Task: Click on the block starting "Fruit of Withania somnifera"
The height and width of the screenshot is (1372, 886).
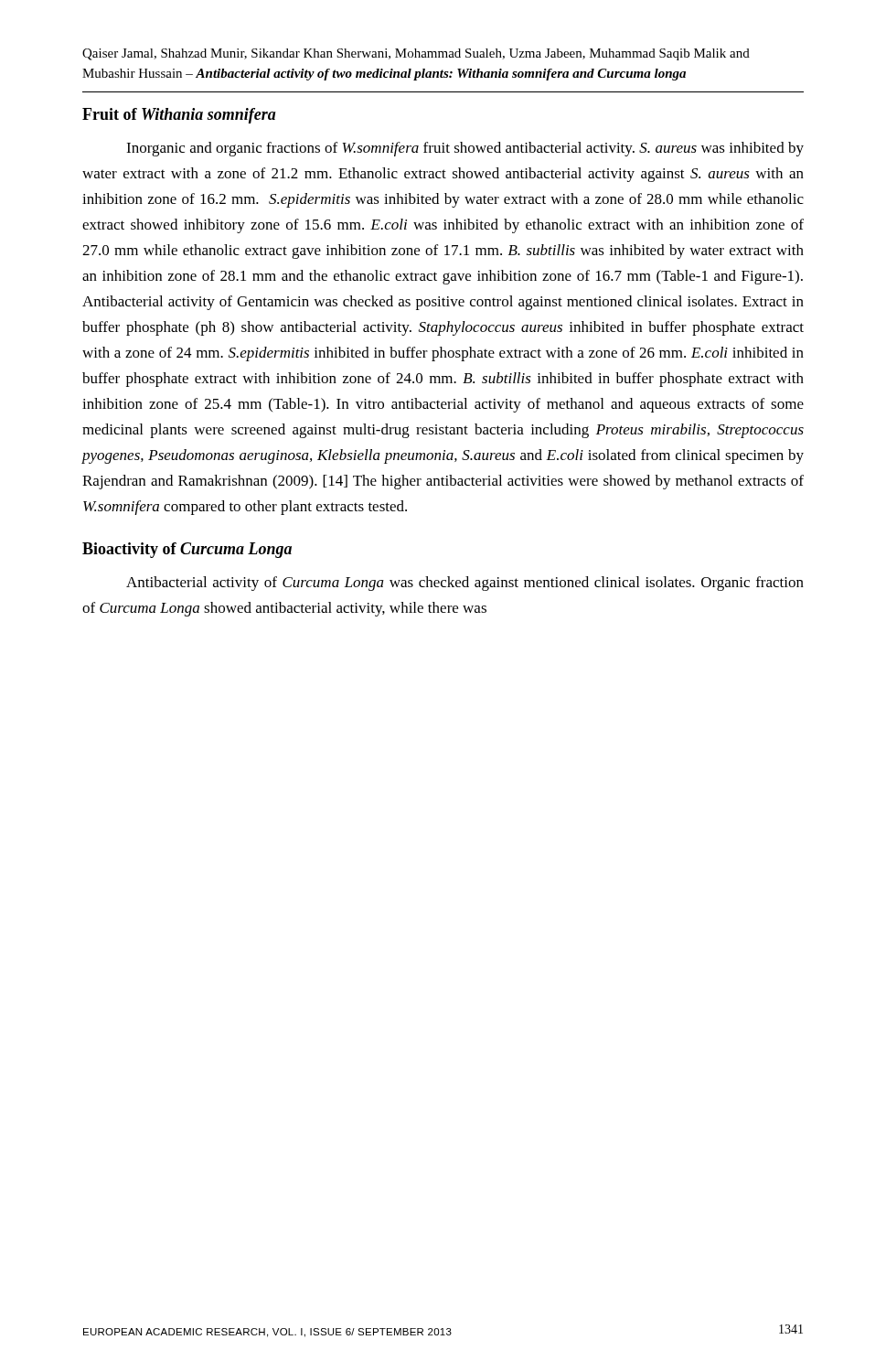Action: [179, 114]
